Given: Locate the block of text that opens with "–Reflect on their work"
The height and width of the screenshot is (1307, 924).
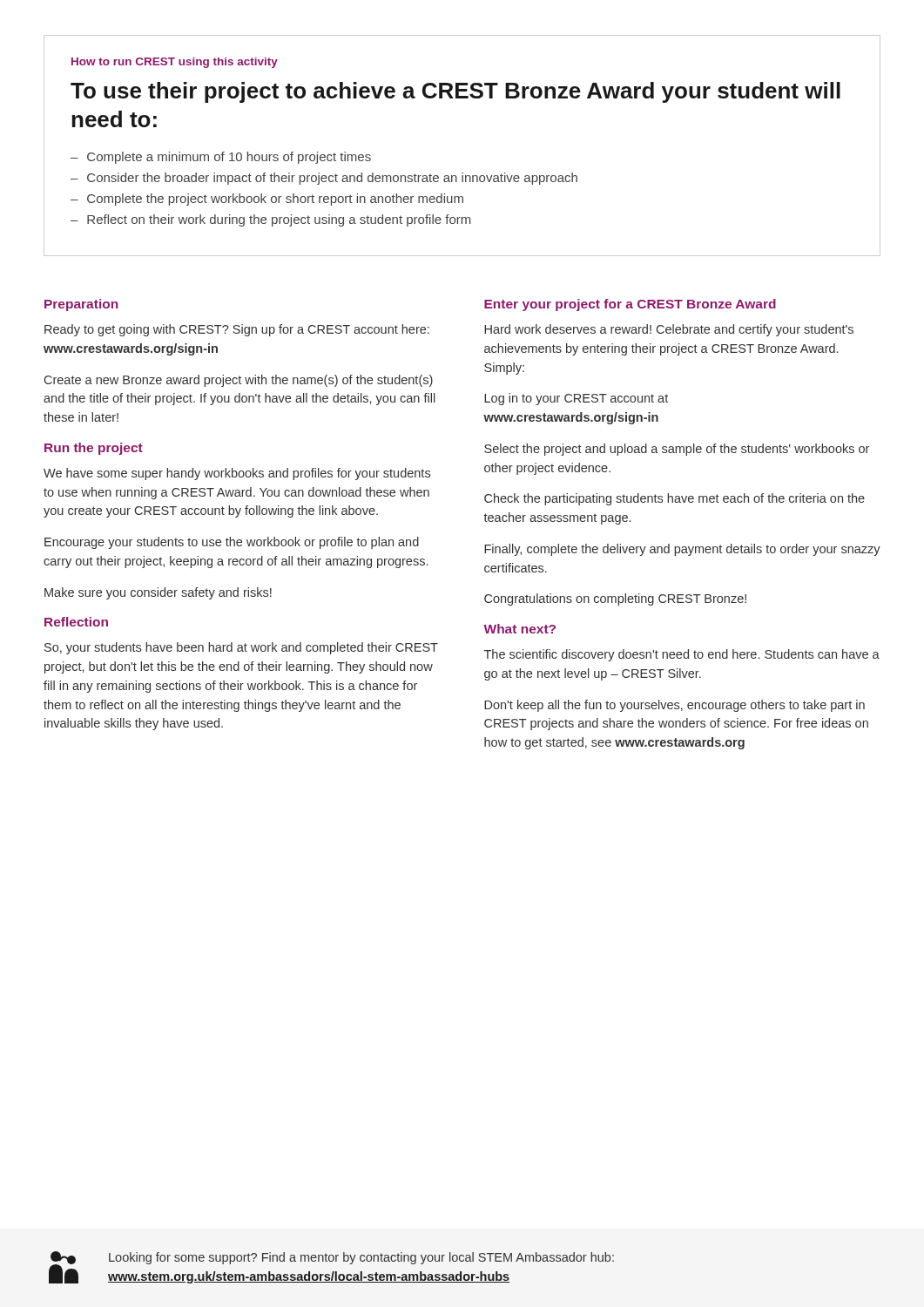Looking at the screenshot, I should 271,219.
